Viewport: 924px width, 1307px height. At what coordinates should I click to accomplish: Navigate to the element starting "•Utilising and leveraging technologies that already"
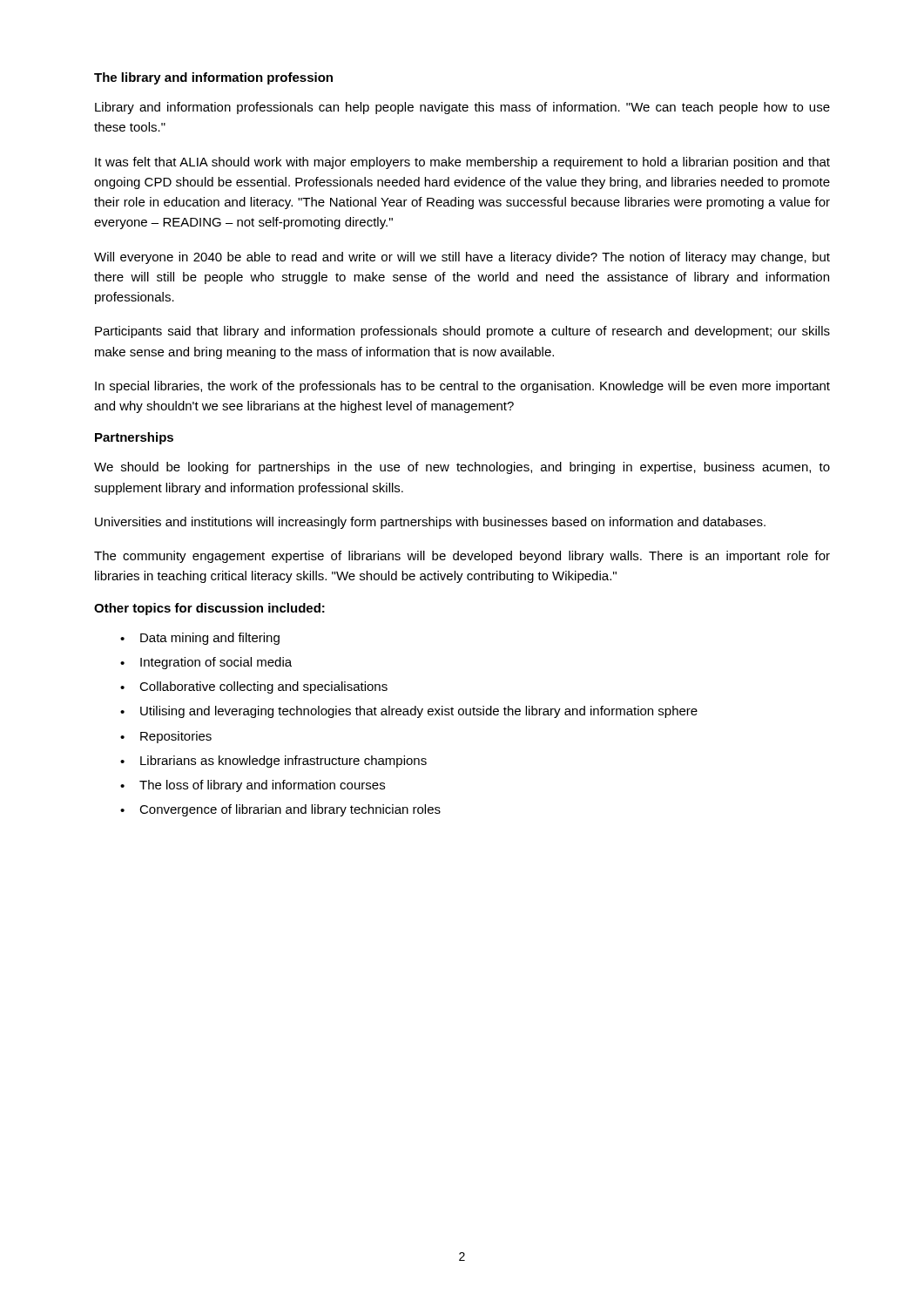coord(475,711)
